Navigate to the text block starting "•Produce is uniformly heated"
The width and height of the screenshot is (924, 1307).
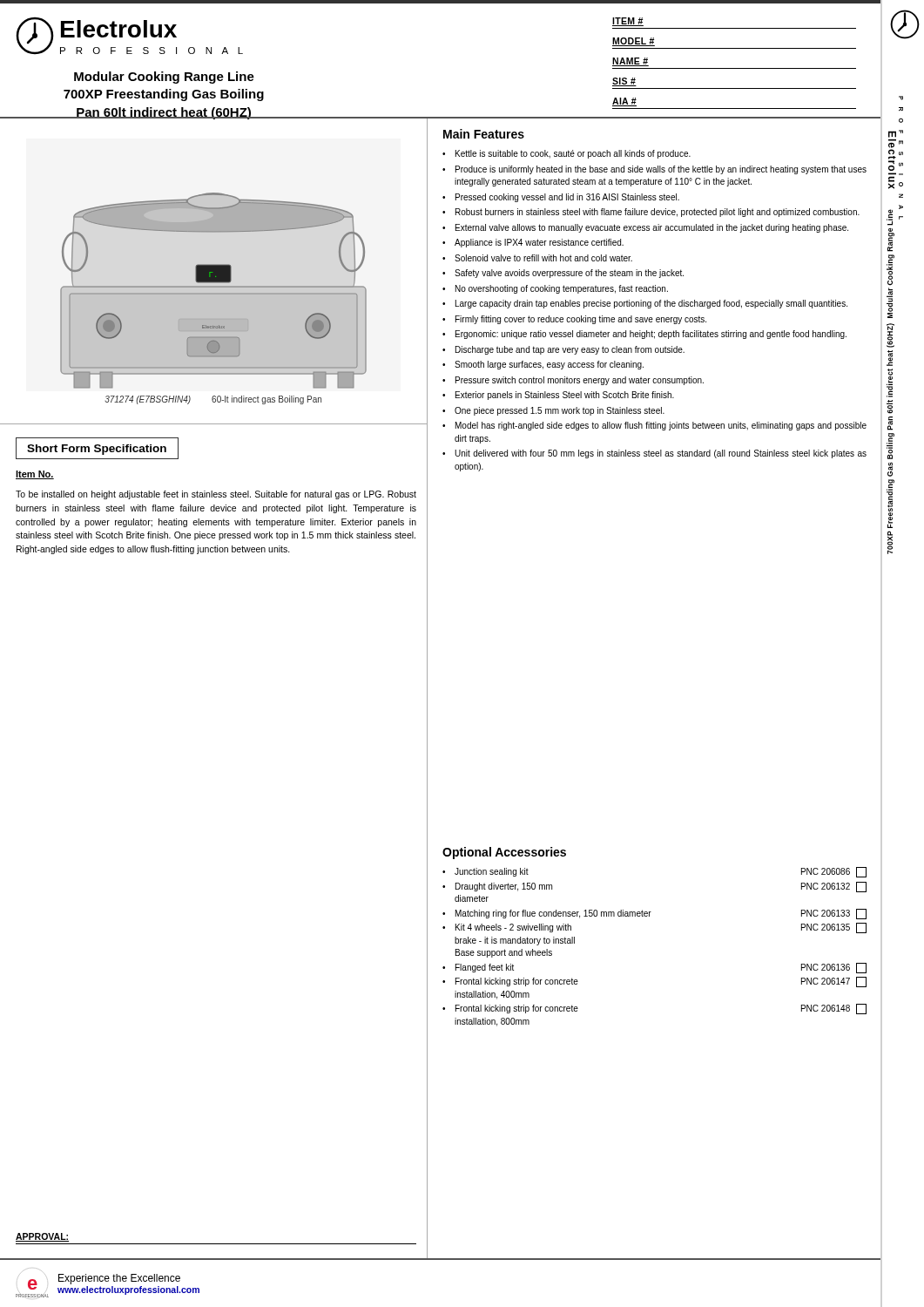[x=654, y=176]
